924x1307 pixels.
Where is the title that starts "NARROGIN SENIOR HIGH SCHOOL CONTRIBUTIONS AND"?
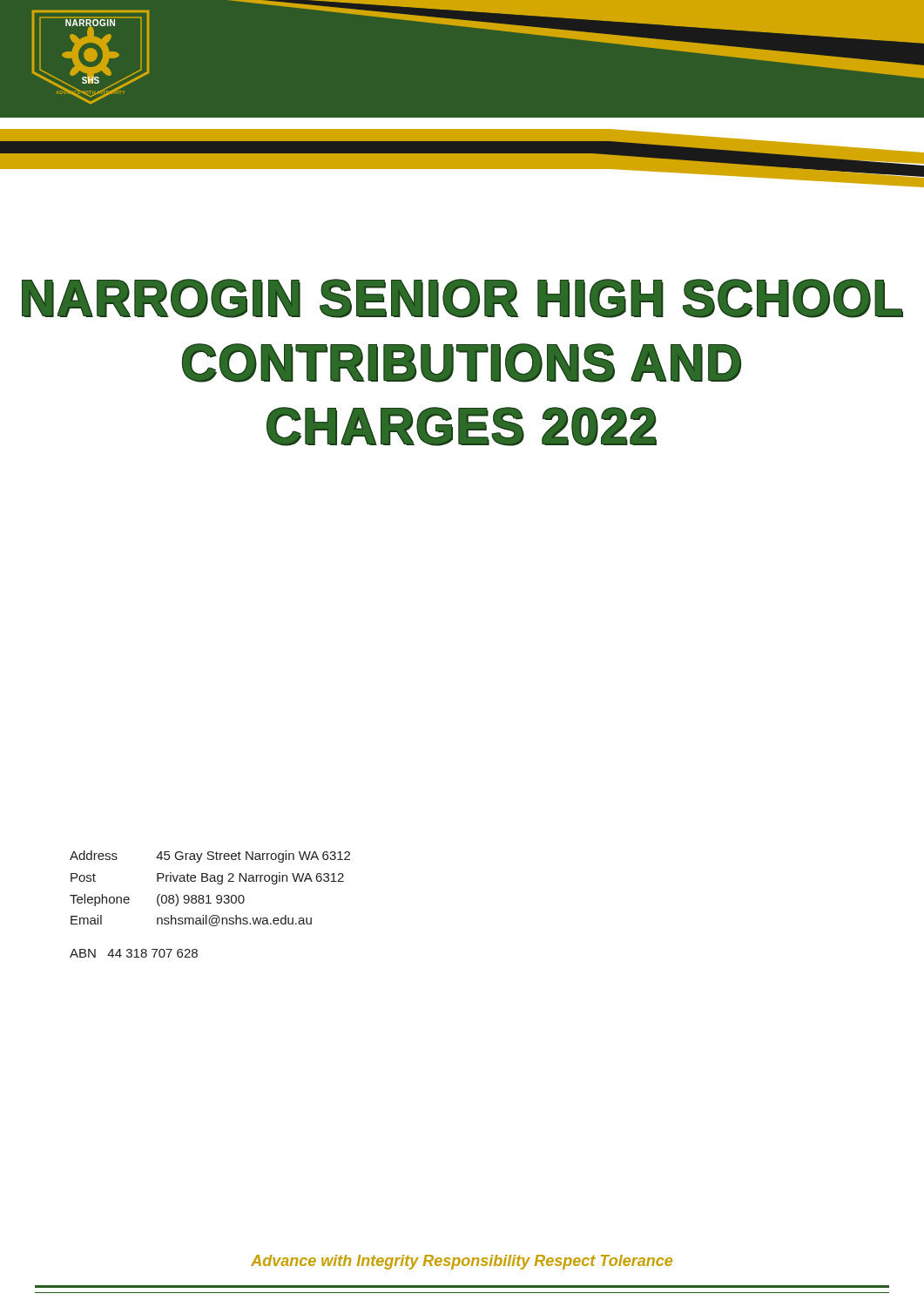pyautogui.click(x=462, y=363)
